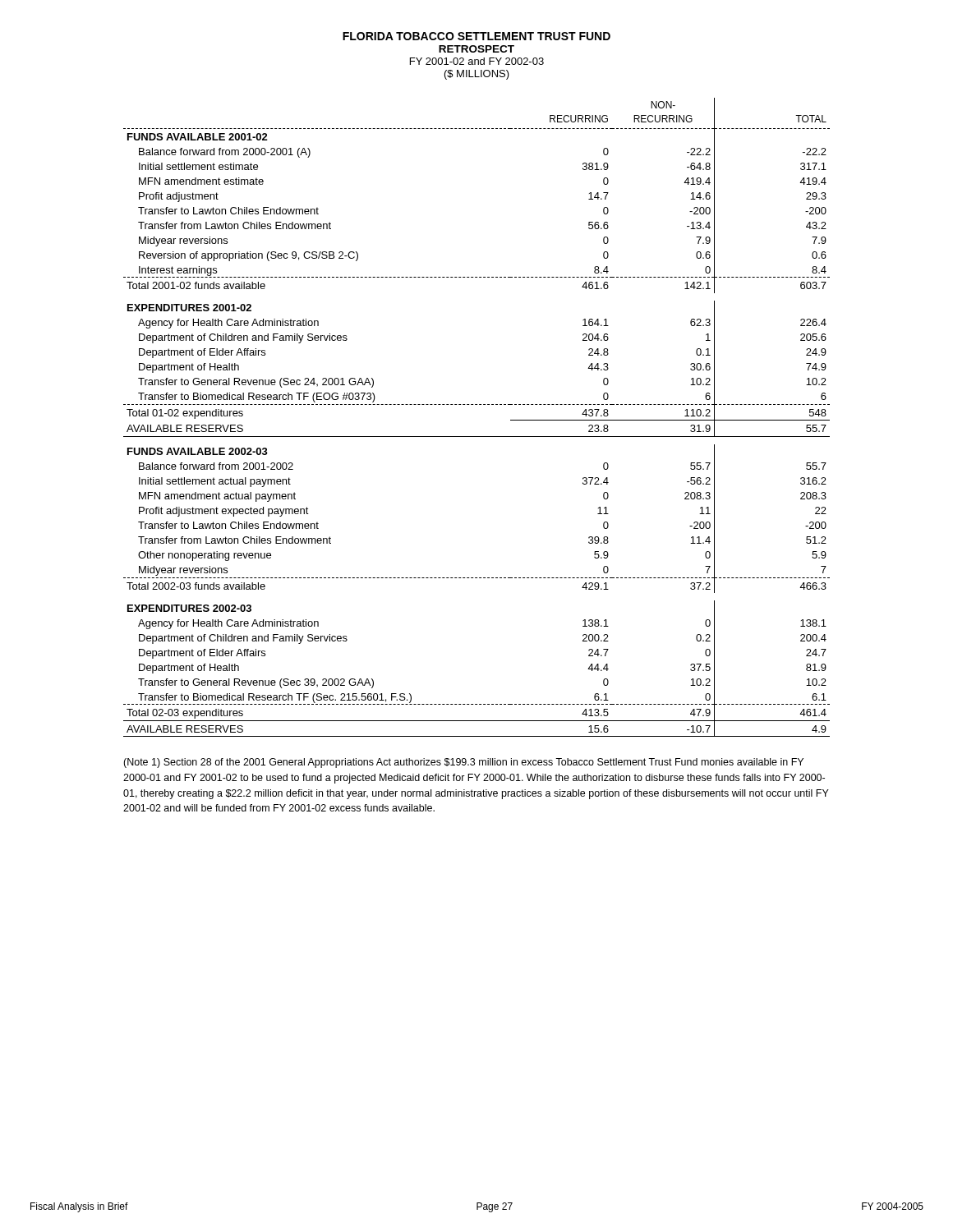Point to the text block starting "(Note 1) Section 28 of the 2001"
953x1232 pixels.
pos(476,786)
